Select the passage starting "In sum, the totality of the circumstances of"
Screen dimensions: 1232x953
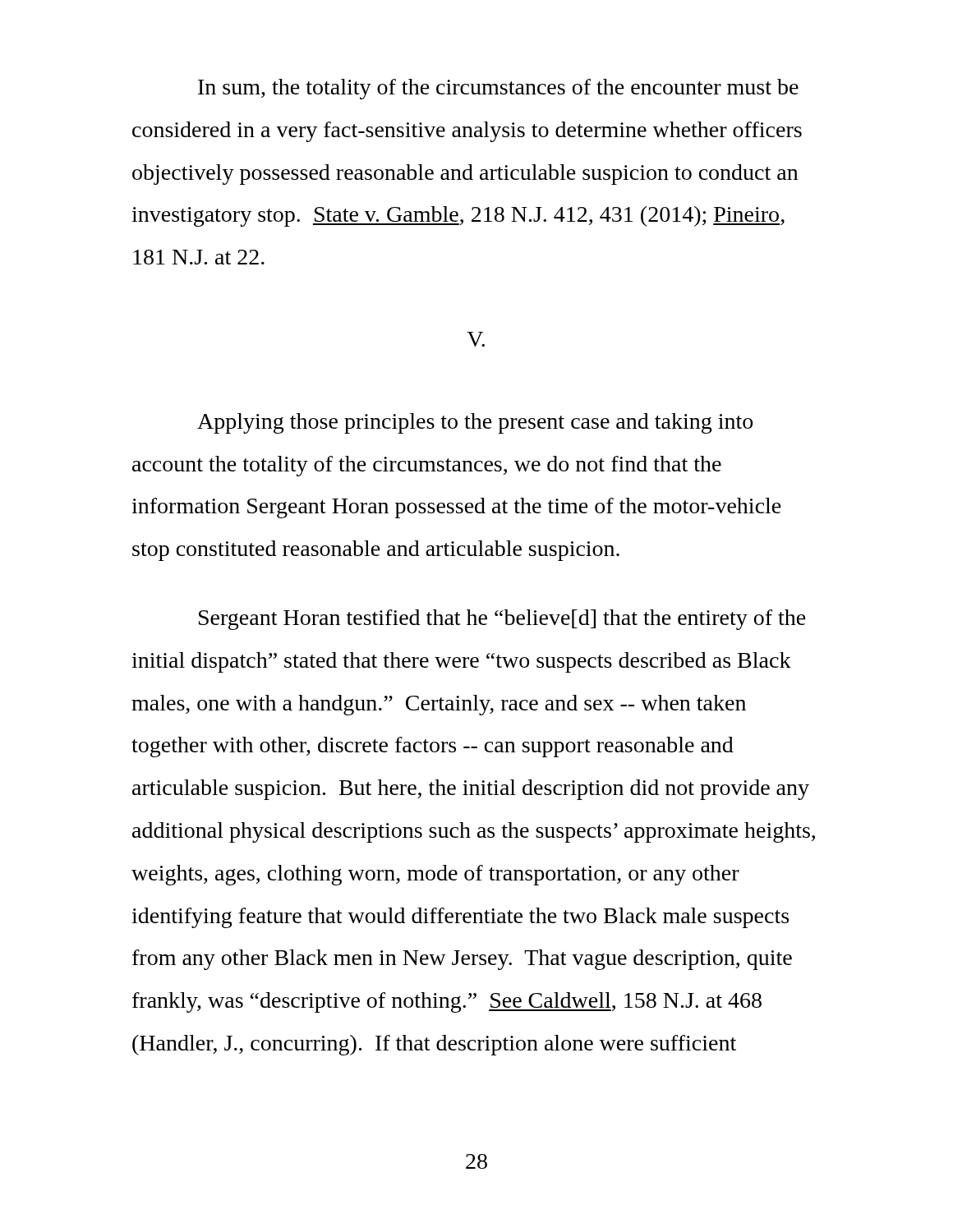point(476,172)
